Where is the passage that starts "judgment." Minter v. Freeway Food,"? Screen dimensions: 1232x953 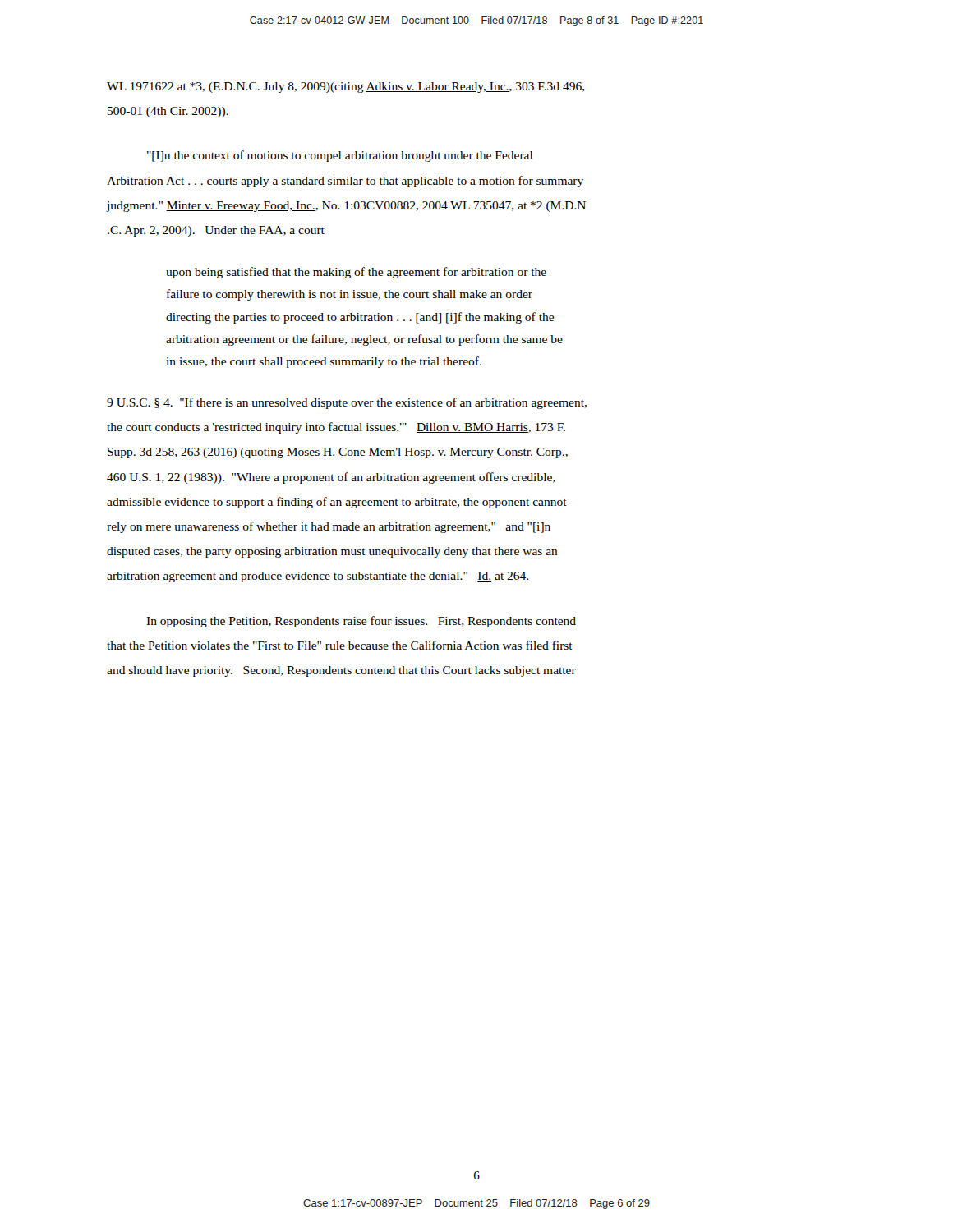click(x=347, y=205)
